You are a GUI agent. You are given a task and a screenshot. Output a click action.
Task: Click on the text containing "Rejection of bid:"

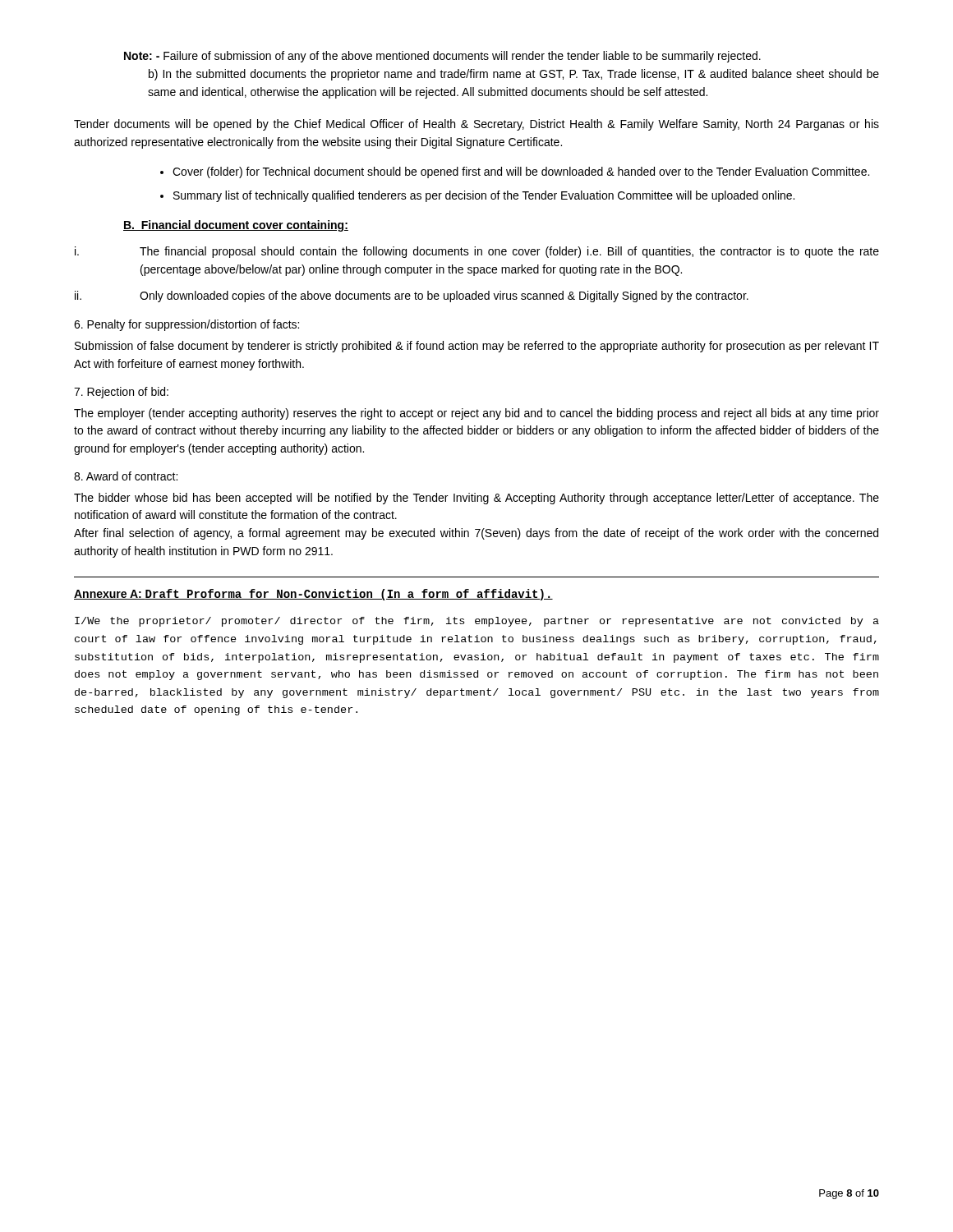pyautogui.click(x=122, y=391)
